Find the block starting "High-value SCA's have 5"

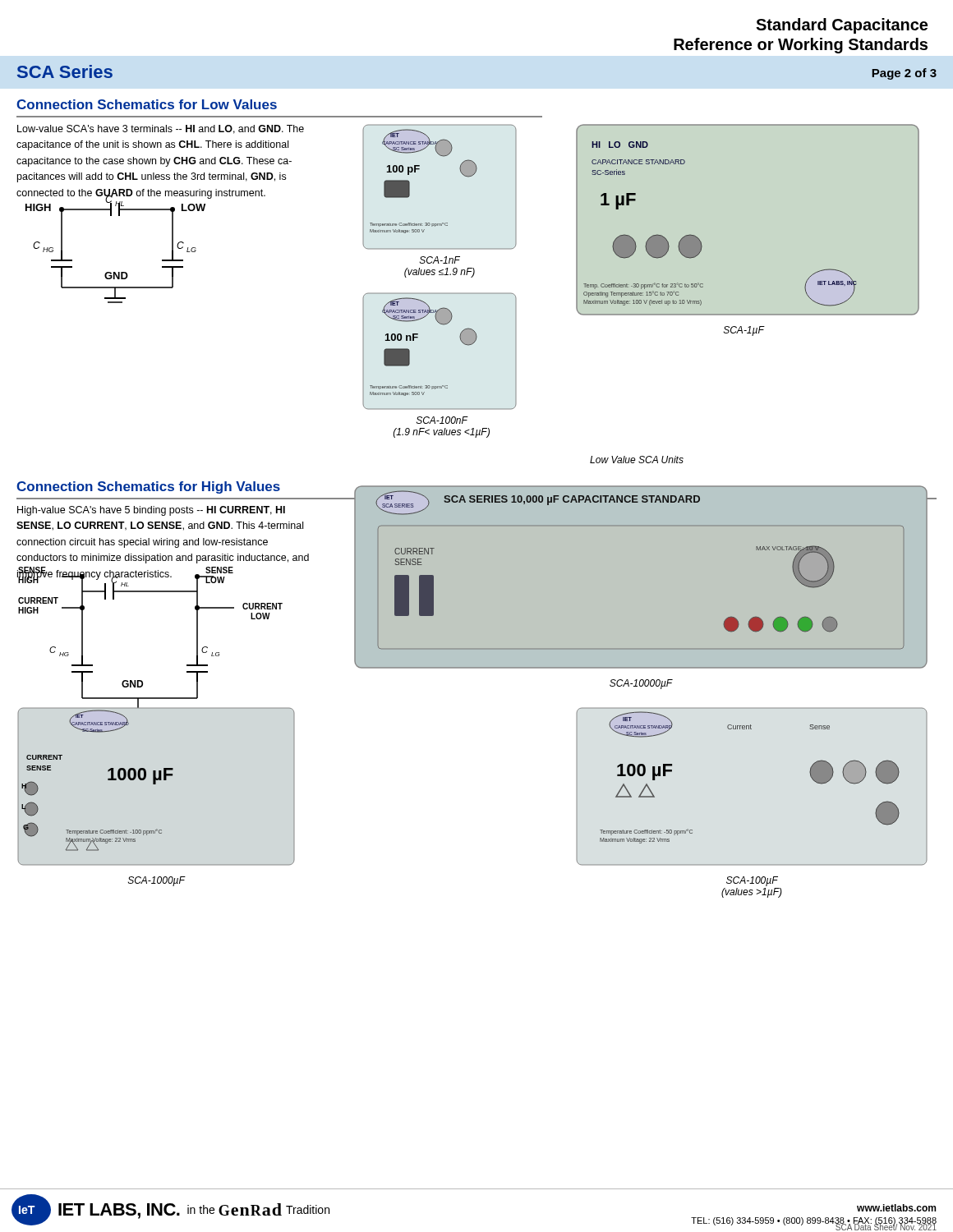point(163,542)
